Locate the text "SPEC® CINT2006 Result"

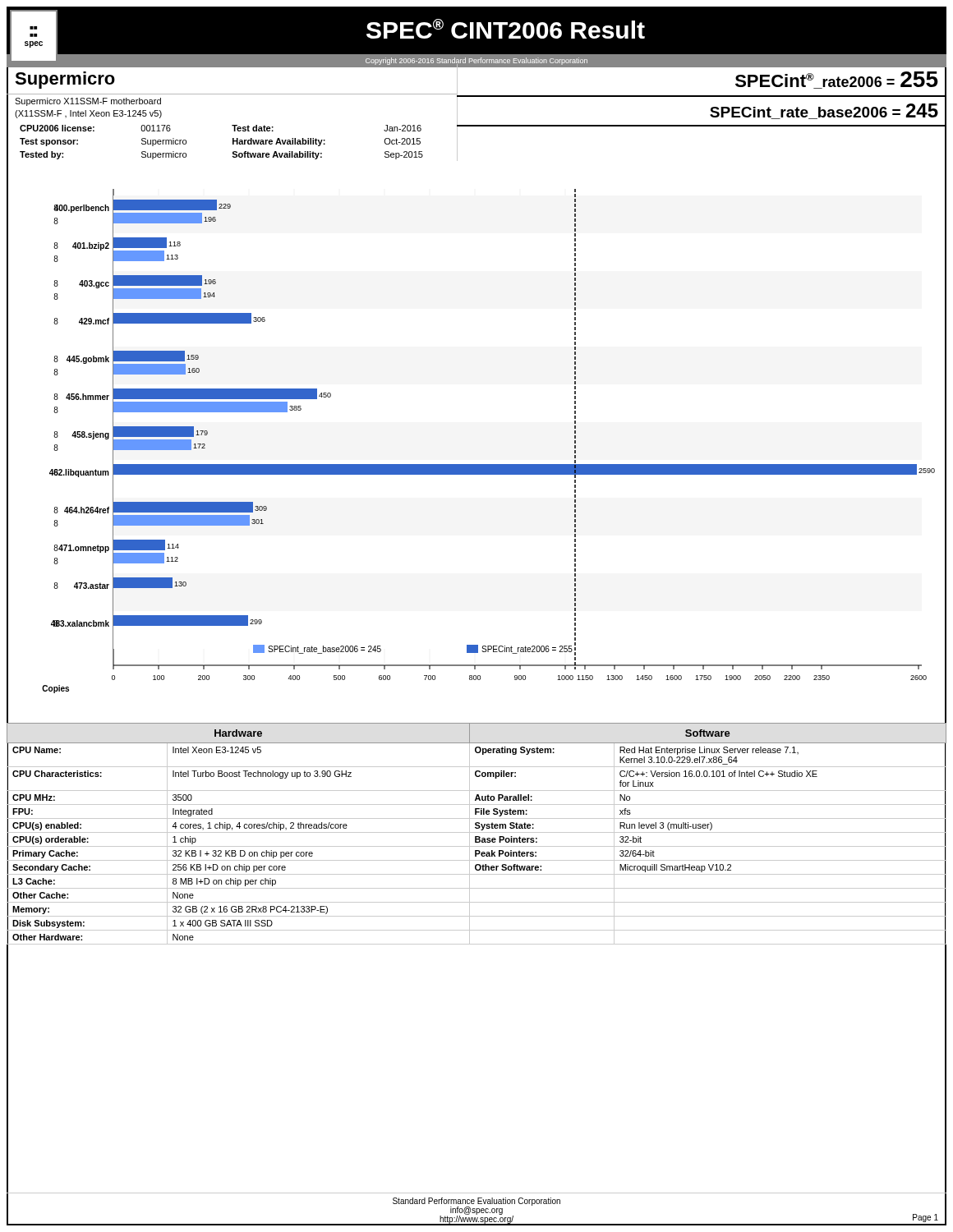505,30
